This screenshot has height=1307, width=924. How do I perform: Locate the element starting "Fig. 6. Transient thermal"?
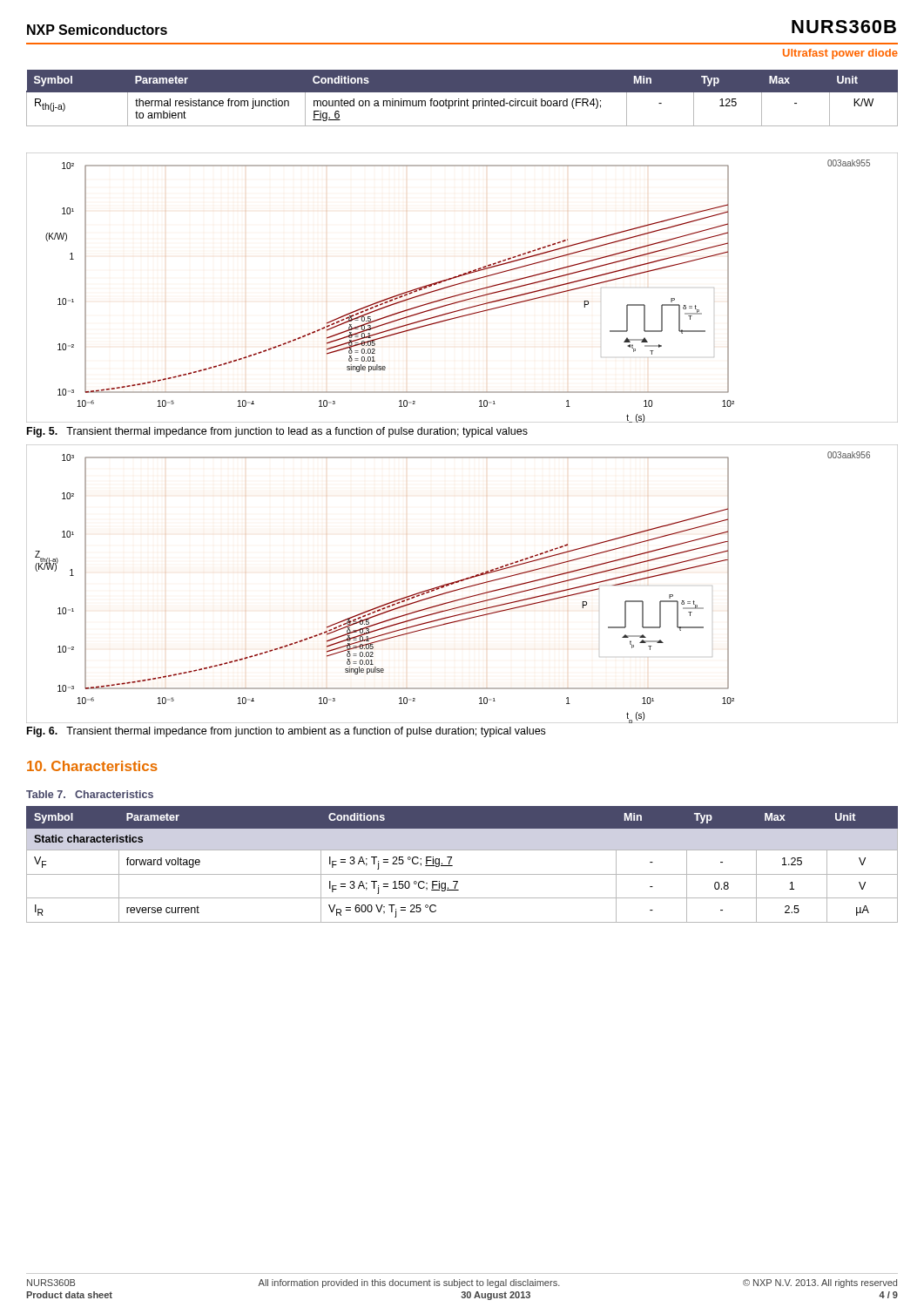286,731
